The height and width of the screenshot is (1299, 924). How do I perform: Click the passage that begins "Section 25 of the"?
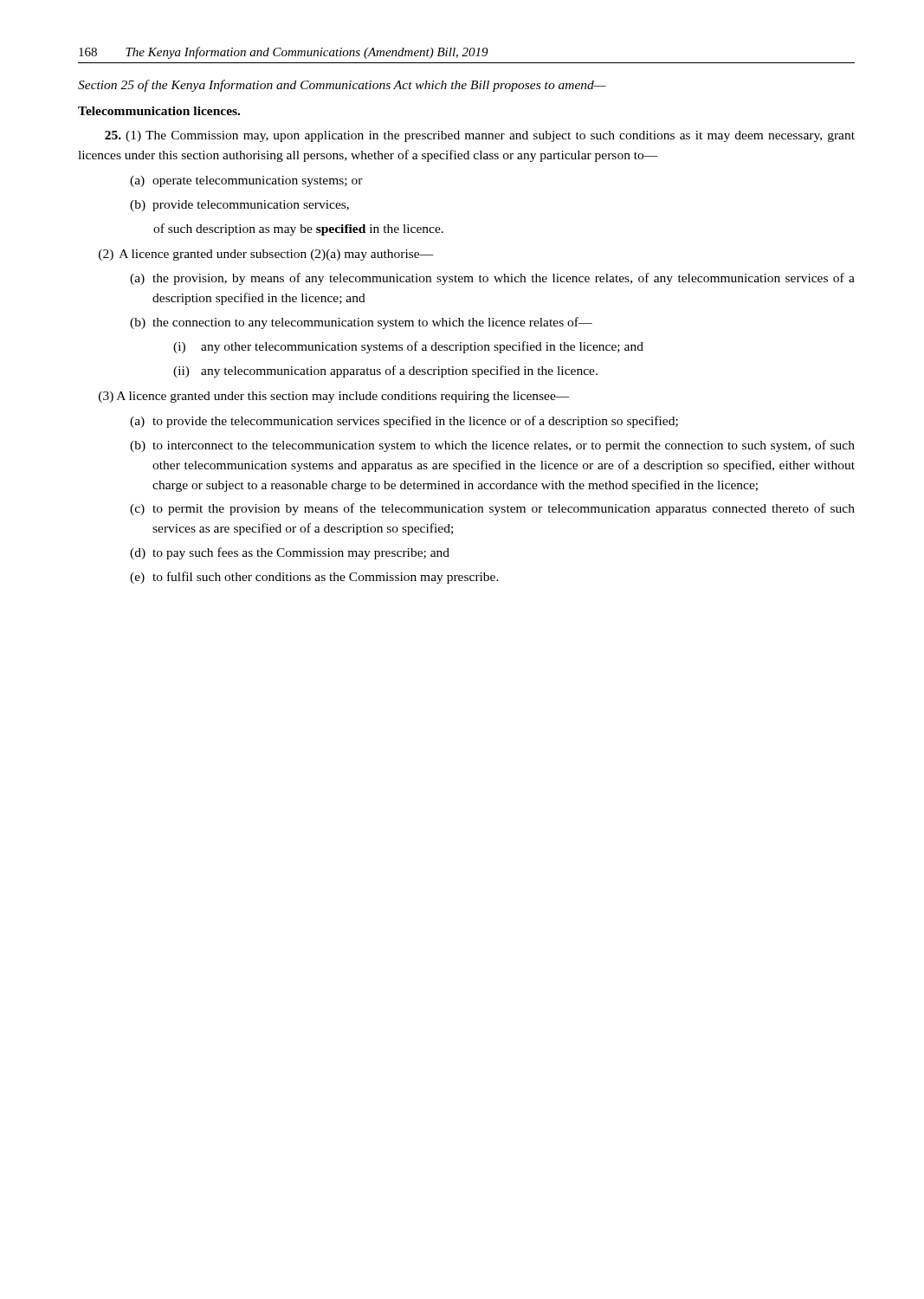342,84
